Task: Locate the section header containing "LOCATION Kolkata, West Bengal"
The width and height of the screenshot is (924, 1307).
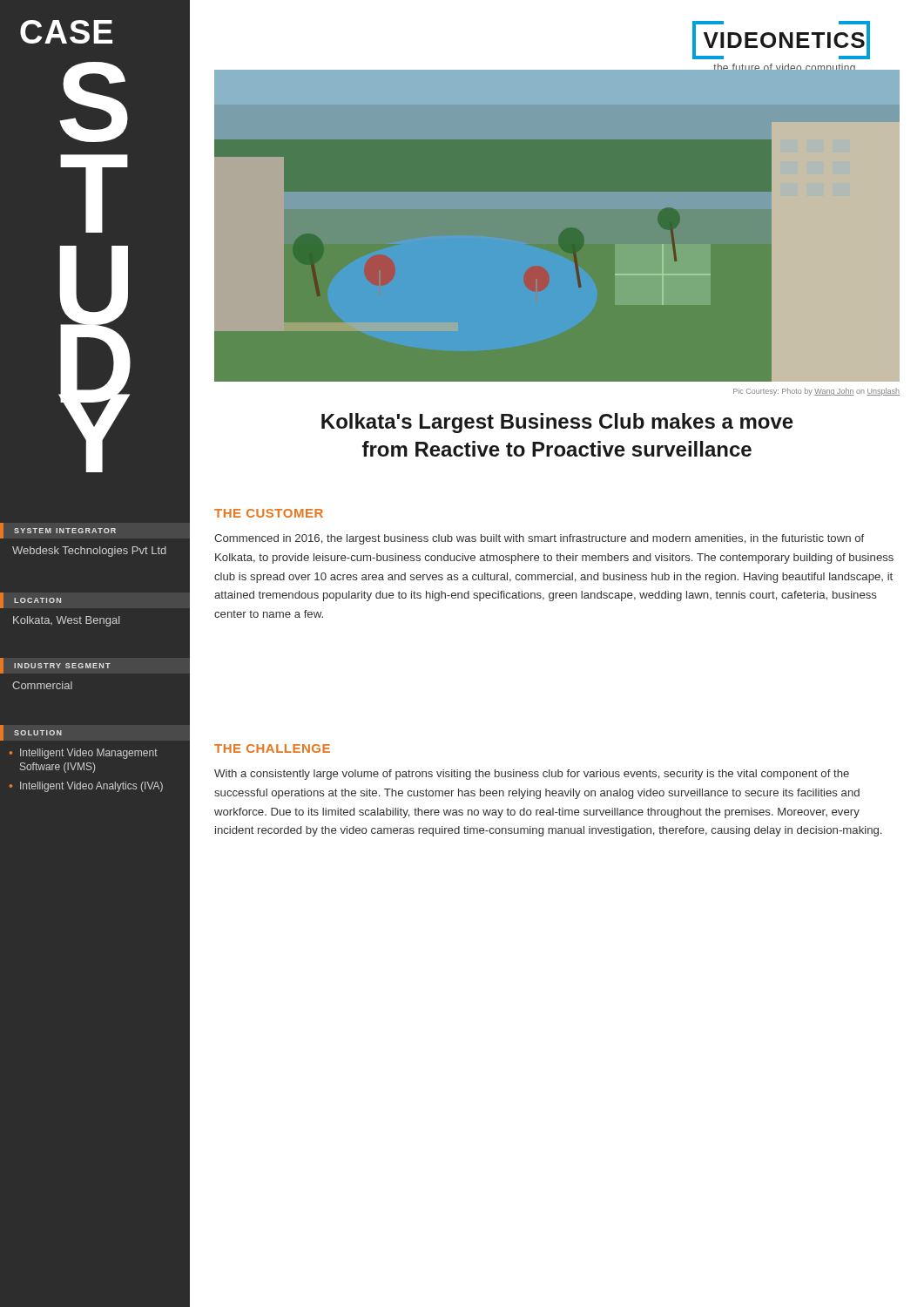Action: tap(95, 614)
